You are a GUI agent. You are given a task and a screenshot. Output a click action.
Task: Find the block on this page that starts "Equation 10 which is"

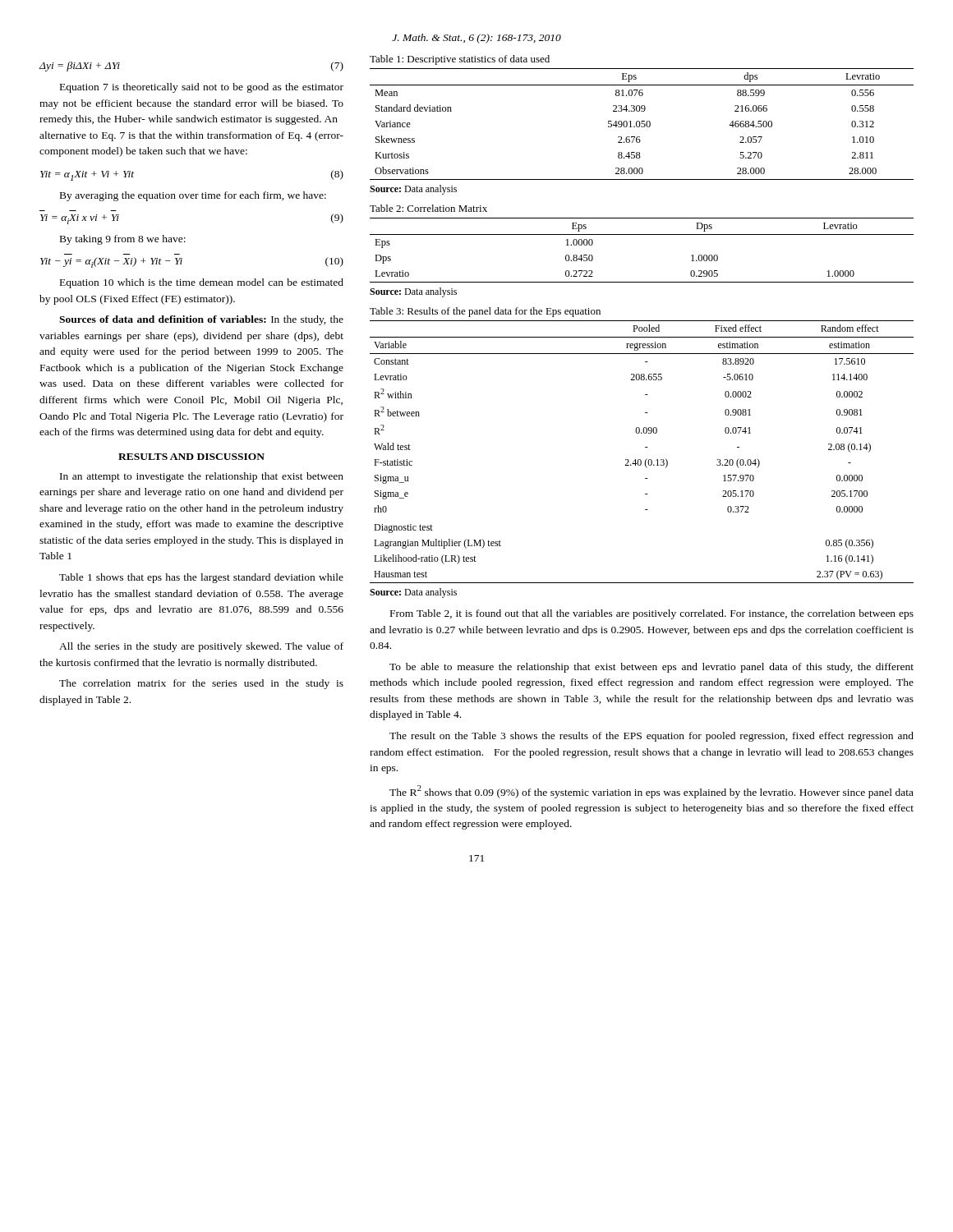(x=191, y=290)
